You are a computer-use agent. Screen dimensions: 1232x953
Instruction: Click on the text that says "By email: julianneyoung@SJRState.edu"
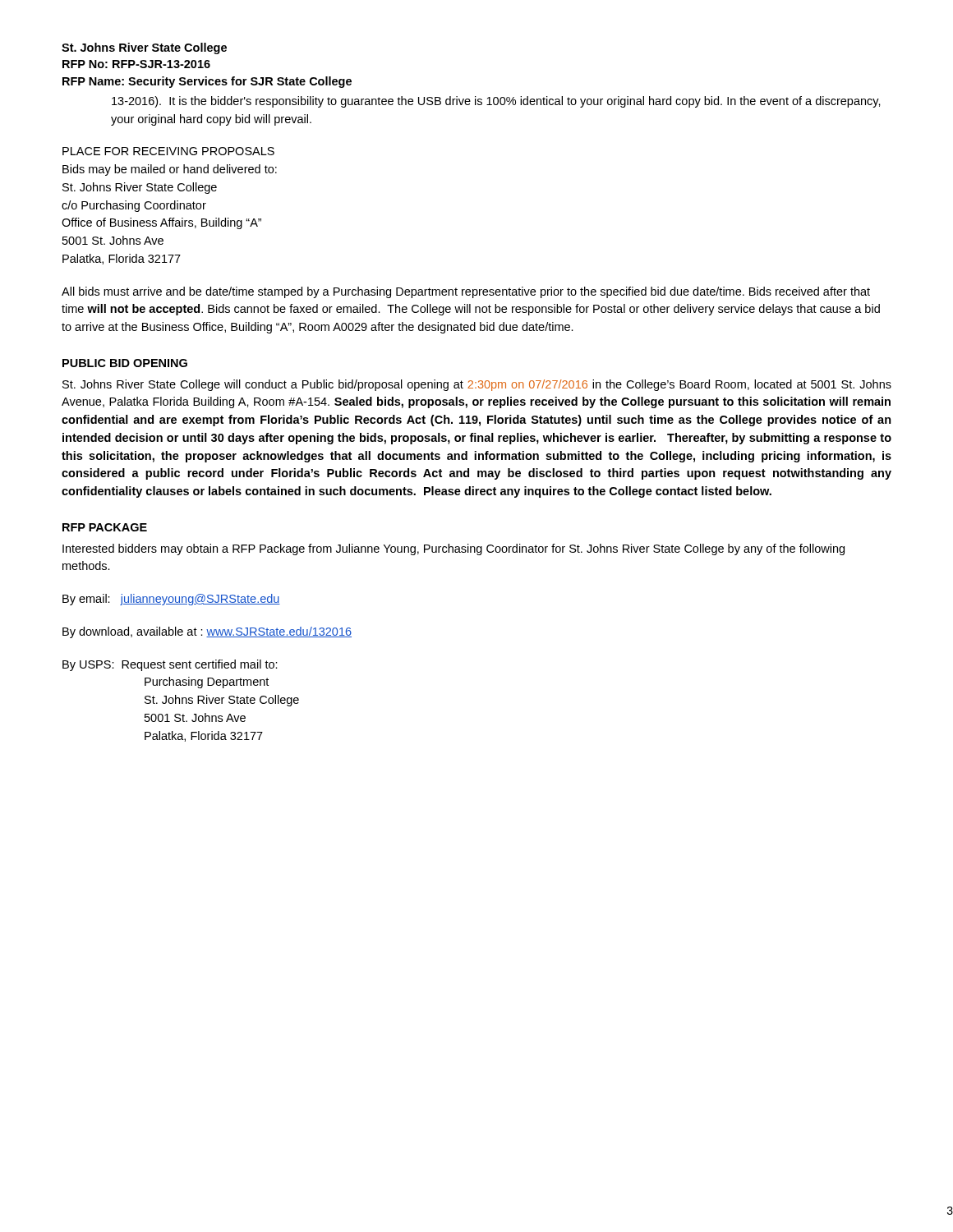[x=171, y=600]
